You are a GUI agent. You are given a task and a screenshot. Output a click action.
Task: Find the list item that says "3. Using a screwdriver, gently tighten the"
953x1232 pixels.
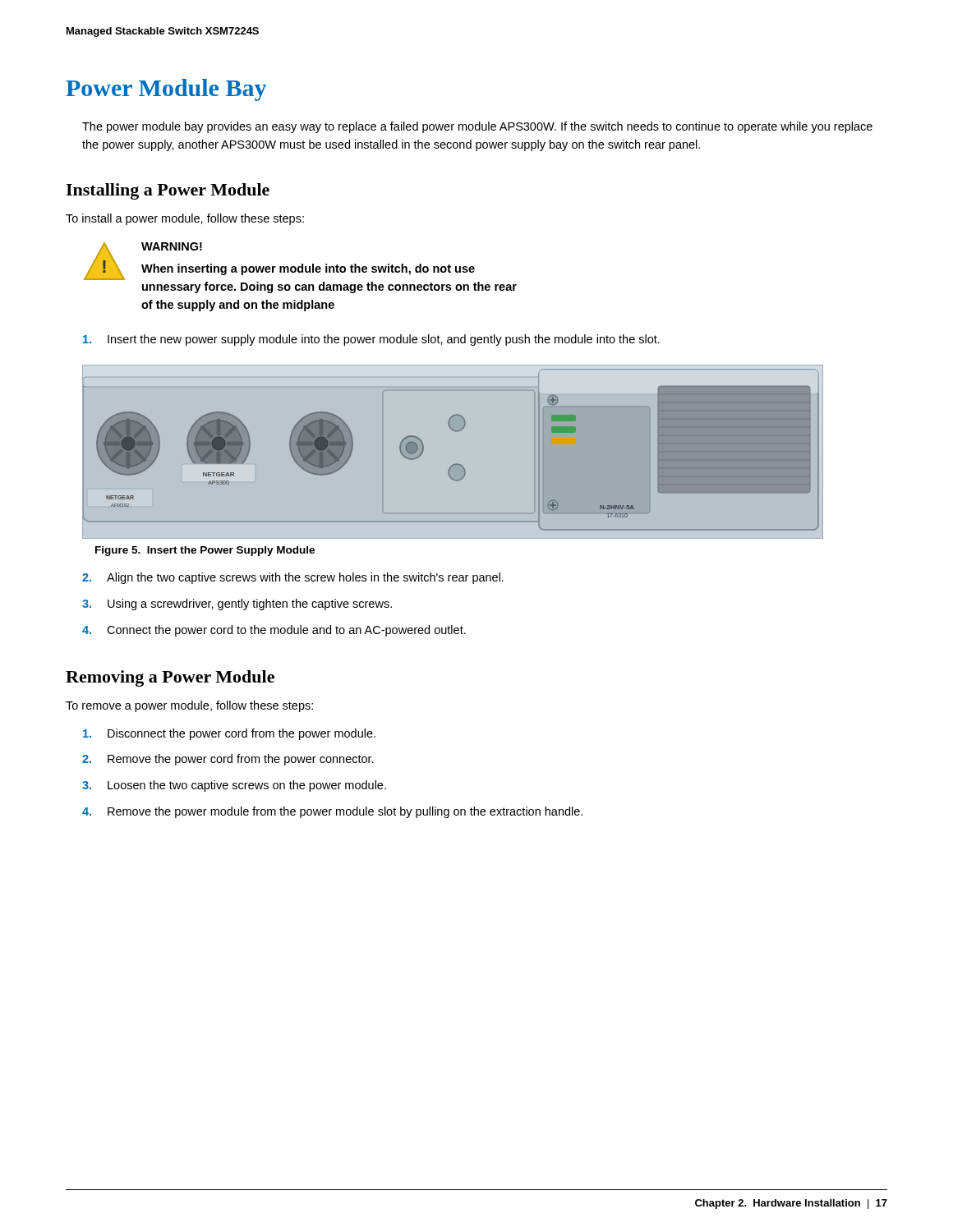click(237, 604)
